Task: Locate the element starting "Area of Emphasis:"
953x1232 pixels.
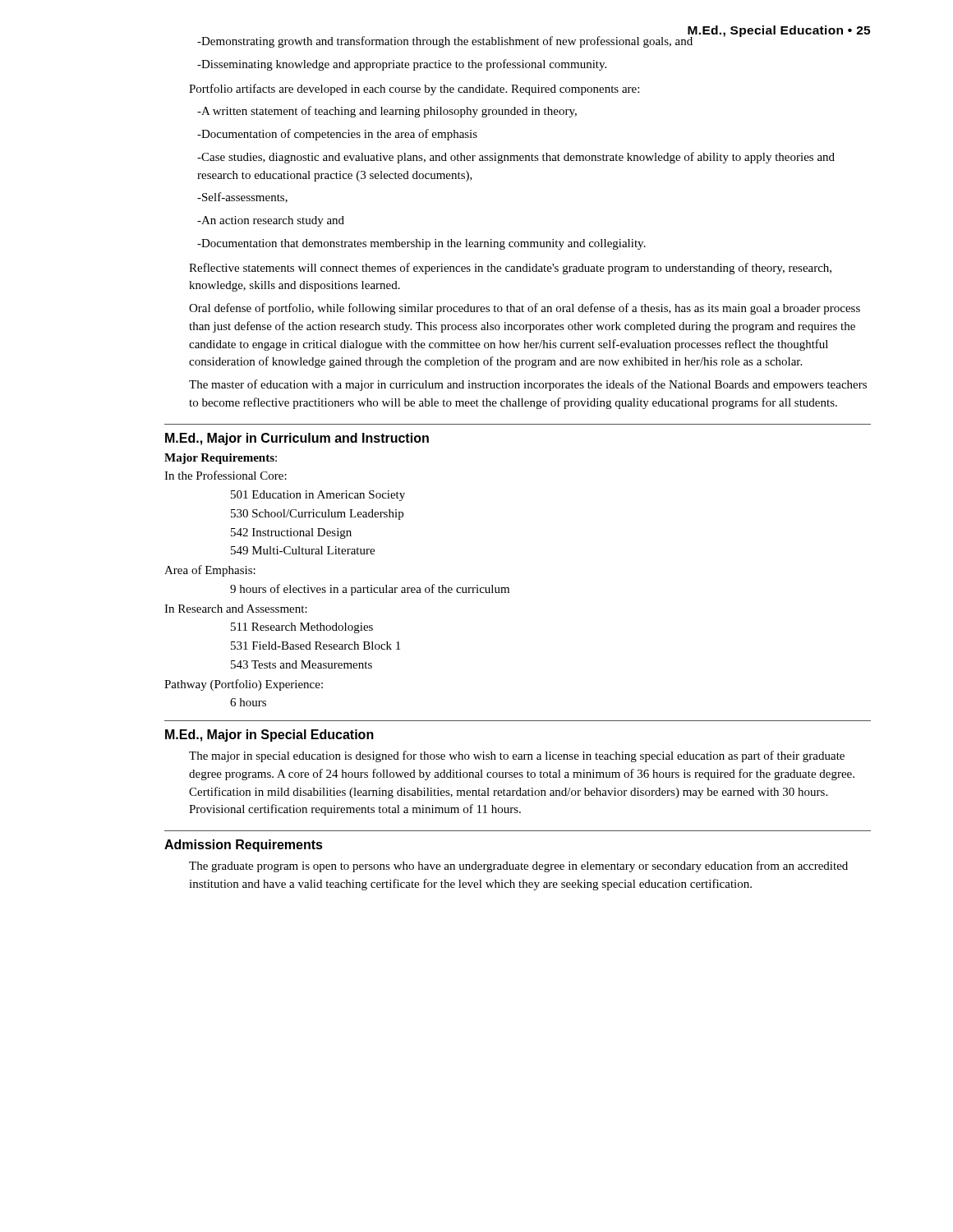Action: point(210,571)
